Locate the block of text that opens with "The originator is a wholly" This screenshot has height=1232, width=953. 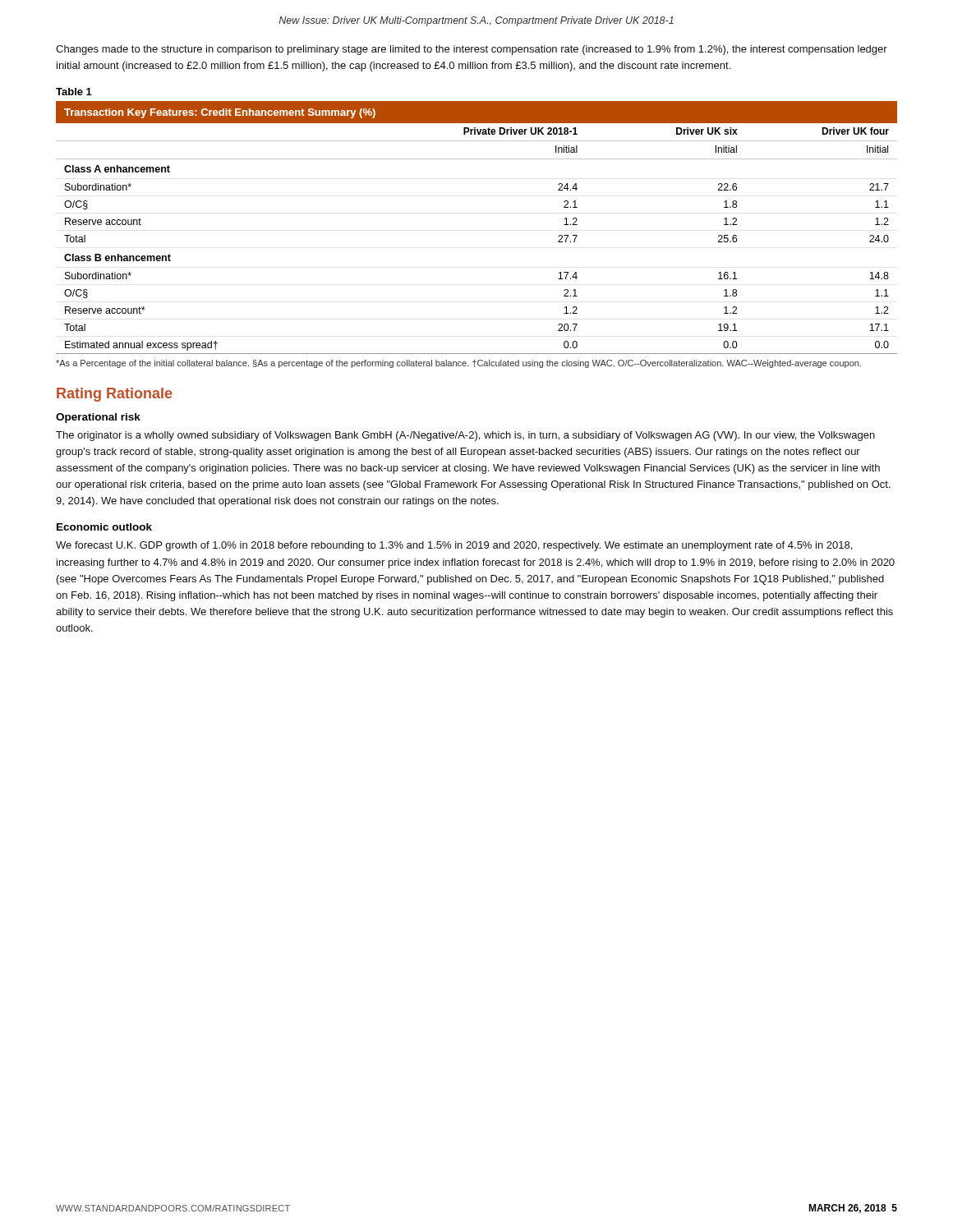tap(473, 468)
